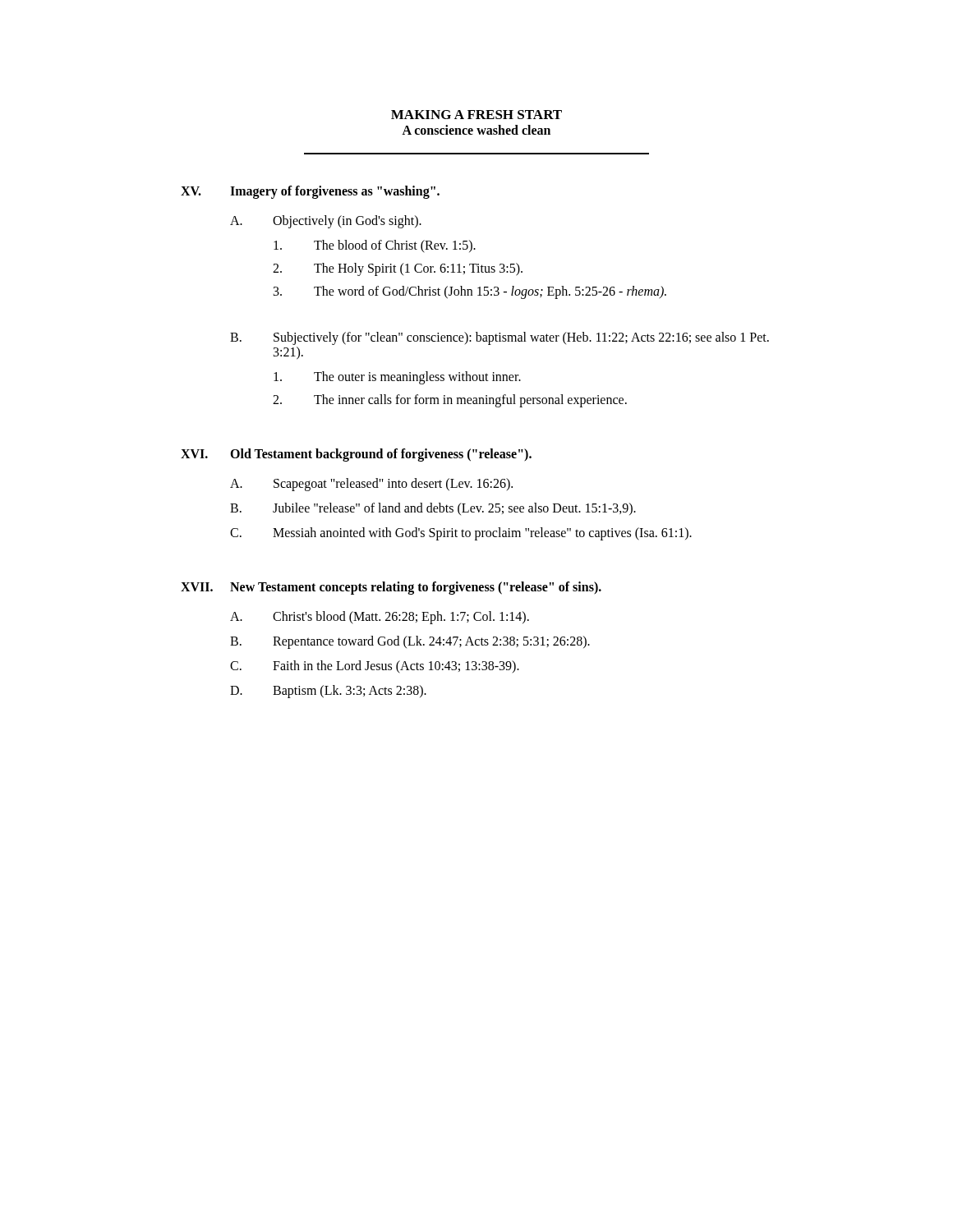Click the passage that begins "C. Faith in the Lord Jesus (Acts 10:43;"
953x1232 pixels.
501,666
